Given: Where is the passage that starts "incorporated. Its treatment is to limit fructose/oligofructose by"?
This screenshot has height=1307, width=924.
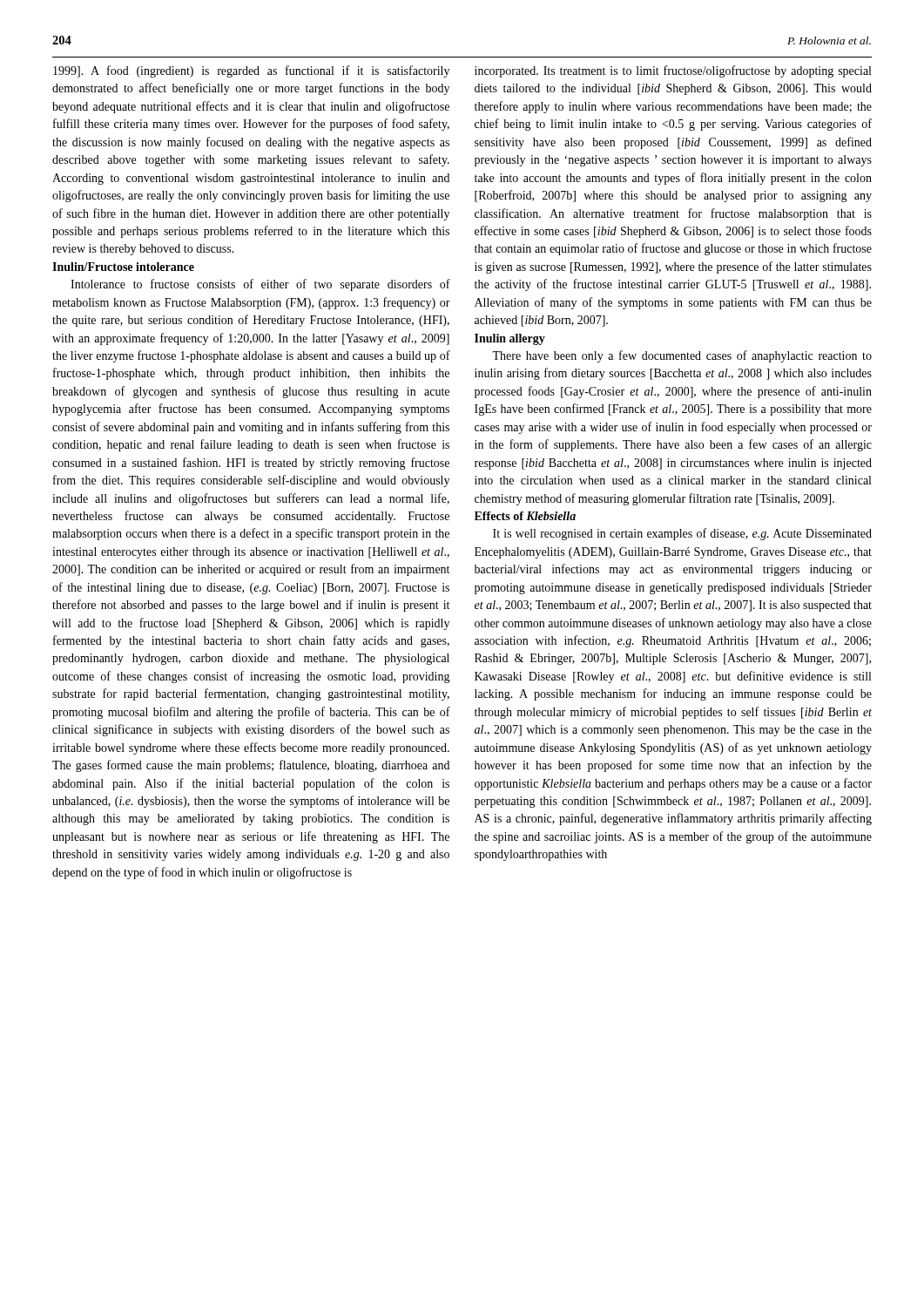Looking at the screenshot, I should (x=673, y=196).
